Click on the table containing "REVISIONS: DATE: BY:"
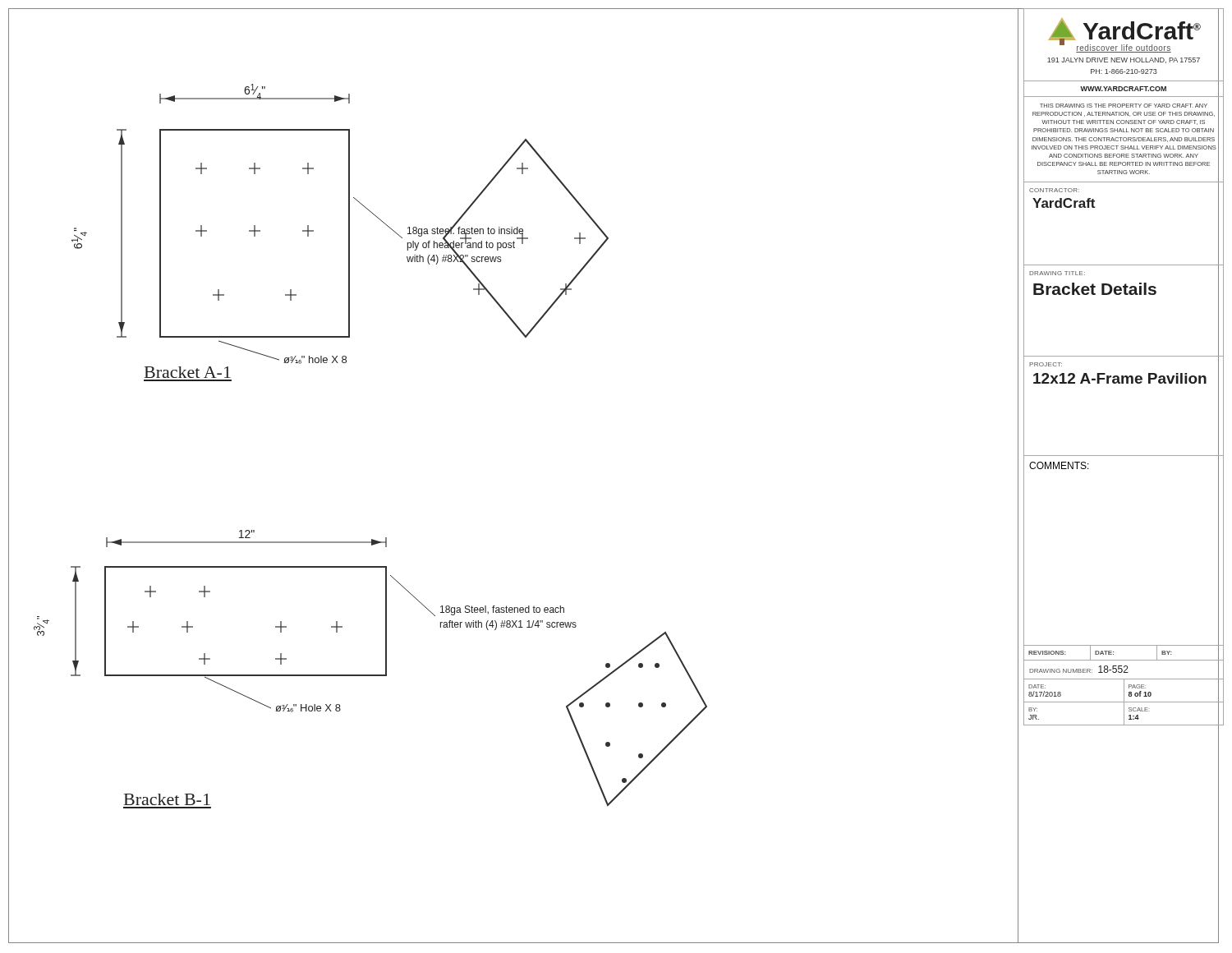The width and height of the screenshot is (1232, 953). (1124, 653)
